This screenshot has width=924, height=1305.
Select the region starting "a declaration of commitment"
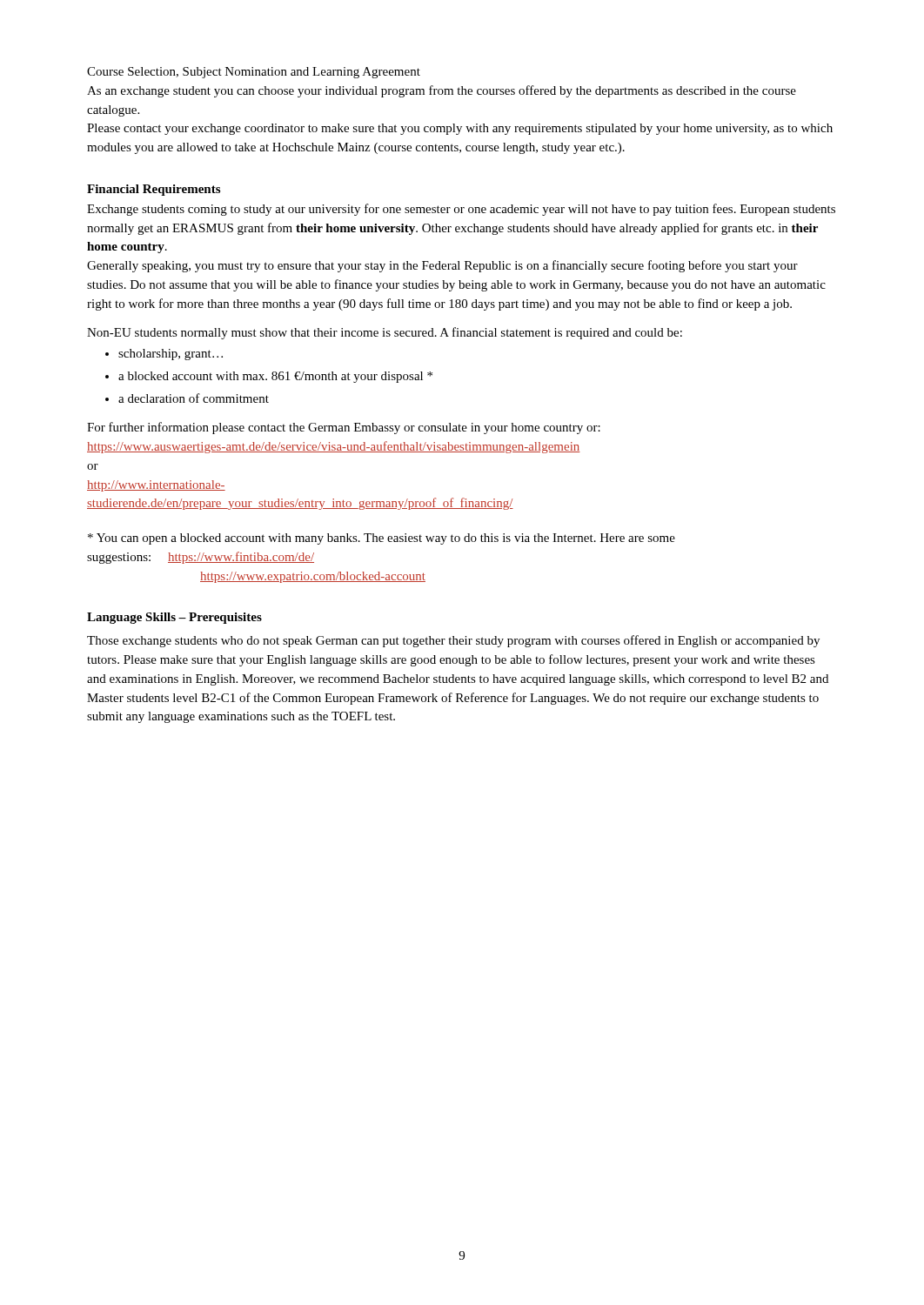187,398
